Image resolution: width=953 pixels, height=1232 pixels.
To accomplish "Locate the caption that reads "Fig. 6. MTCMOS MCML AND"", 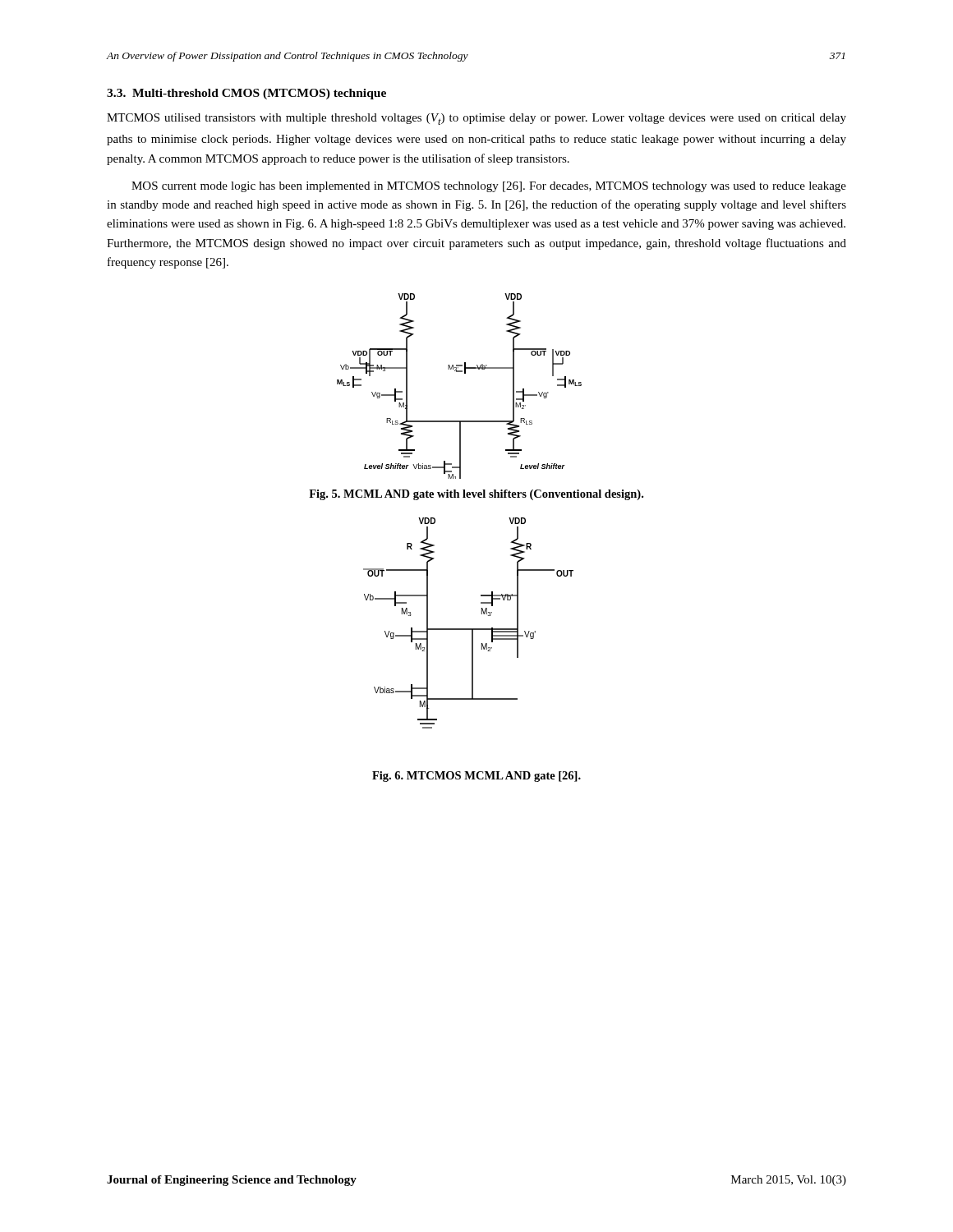I will coord(476,775).
